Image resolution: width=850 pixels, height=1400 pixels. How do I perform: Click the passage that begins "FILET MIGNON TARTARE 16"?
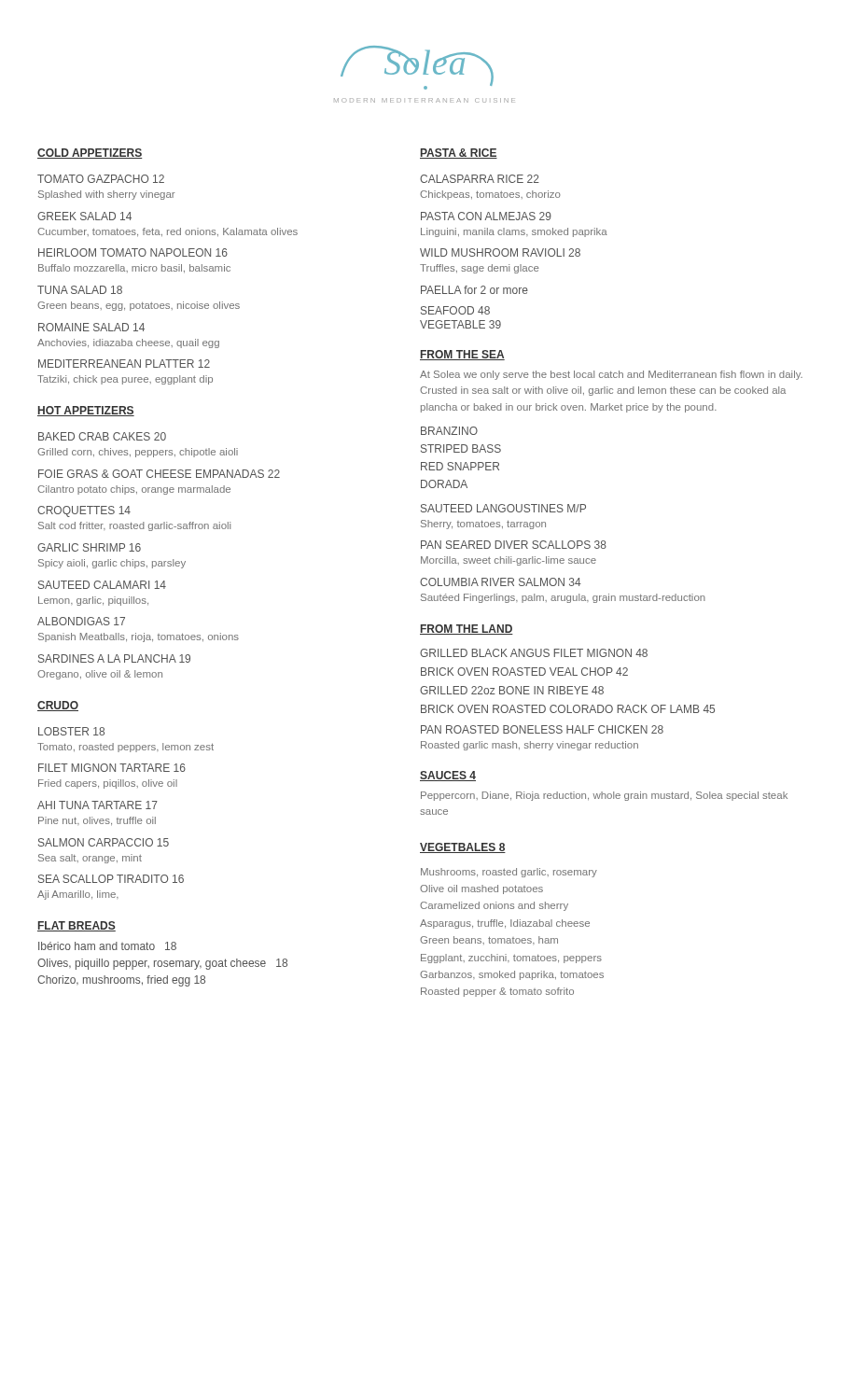(112, 768)
